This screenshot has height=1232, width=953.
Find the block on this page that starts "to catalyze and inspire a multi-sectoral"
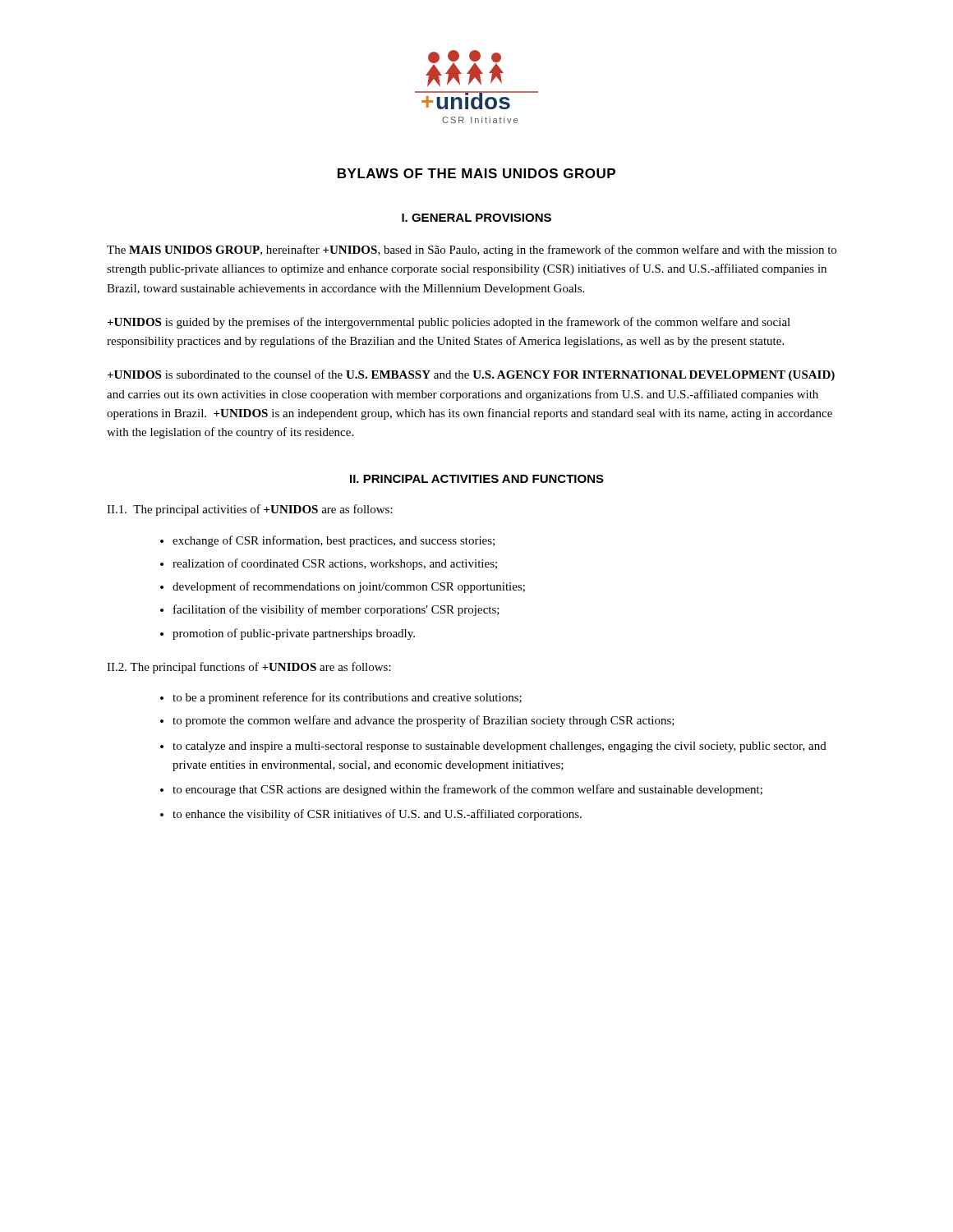[x=499, y=755]
